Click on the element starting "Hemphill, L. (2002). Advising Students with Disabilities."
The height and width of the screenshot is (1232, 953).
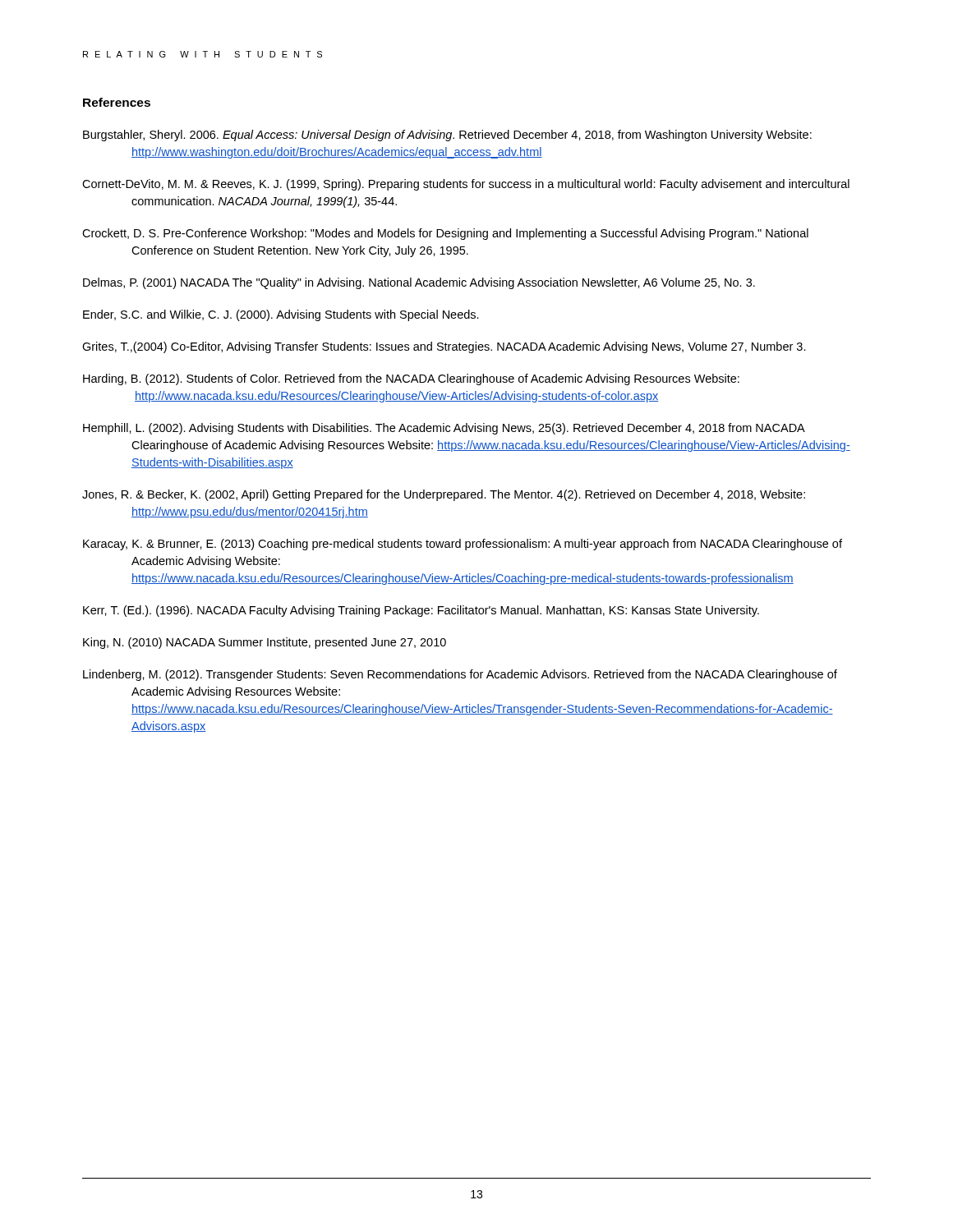pos(466,445)
